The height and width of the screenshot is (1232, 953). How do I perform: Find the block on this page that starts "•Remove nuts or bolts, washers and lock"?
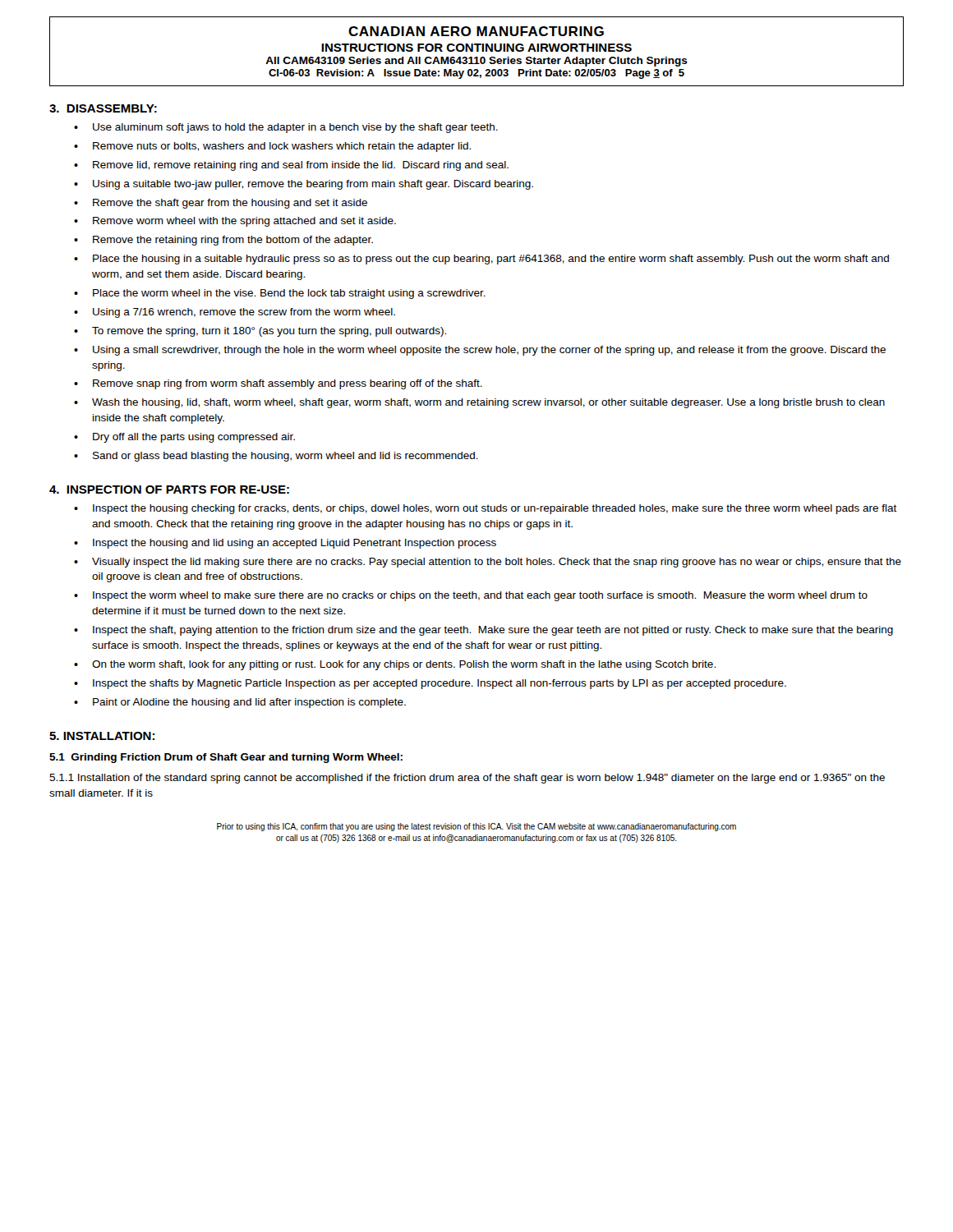(272, 147)
